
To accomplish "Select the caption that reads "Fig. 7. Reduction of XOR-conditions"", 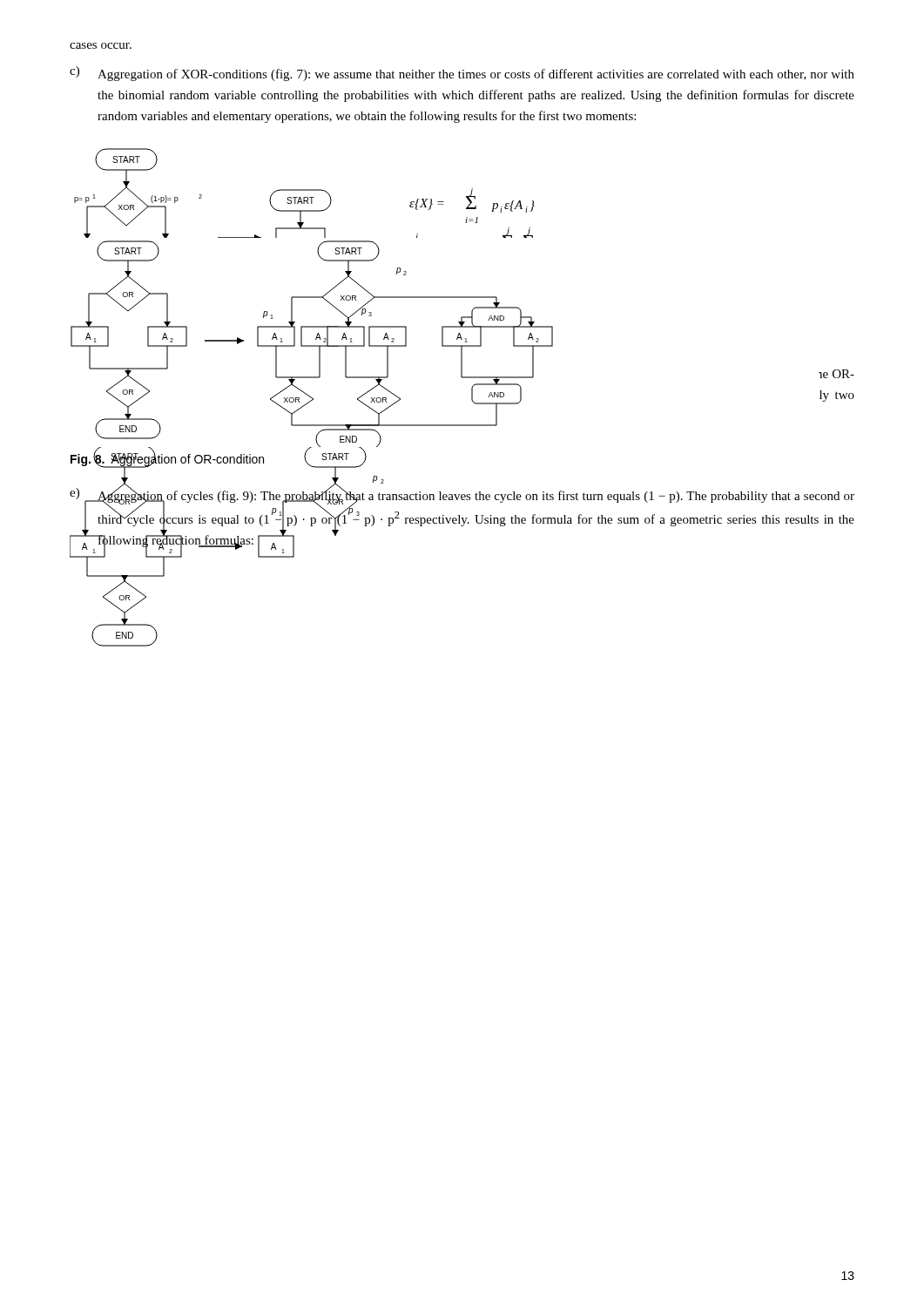I will tap(168, 337).
